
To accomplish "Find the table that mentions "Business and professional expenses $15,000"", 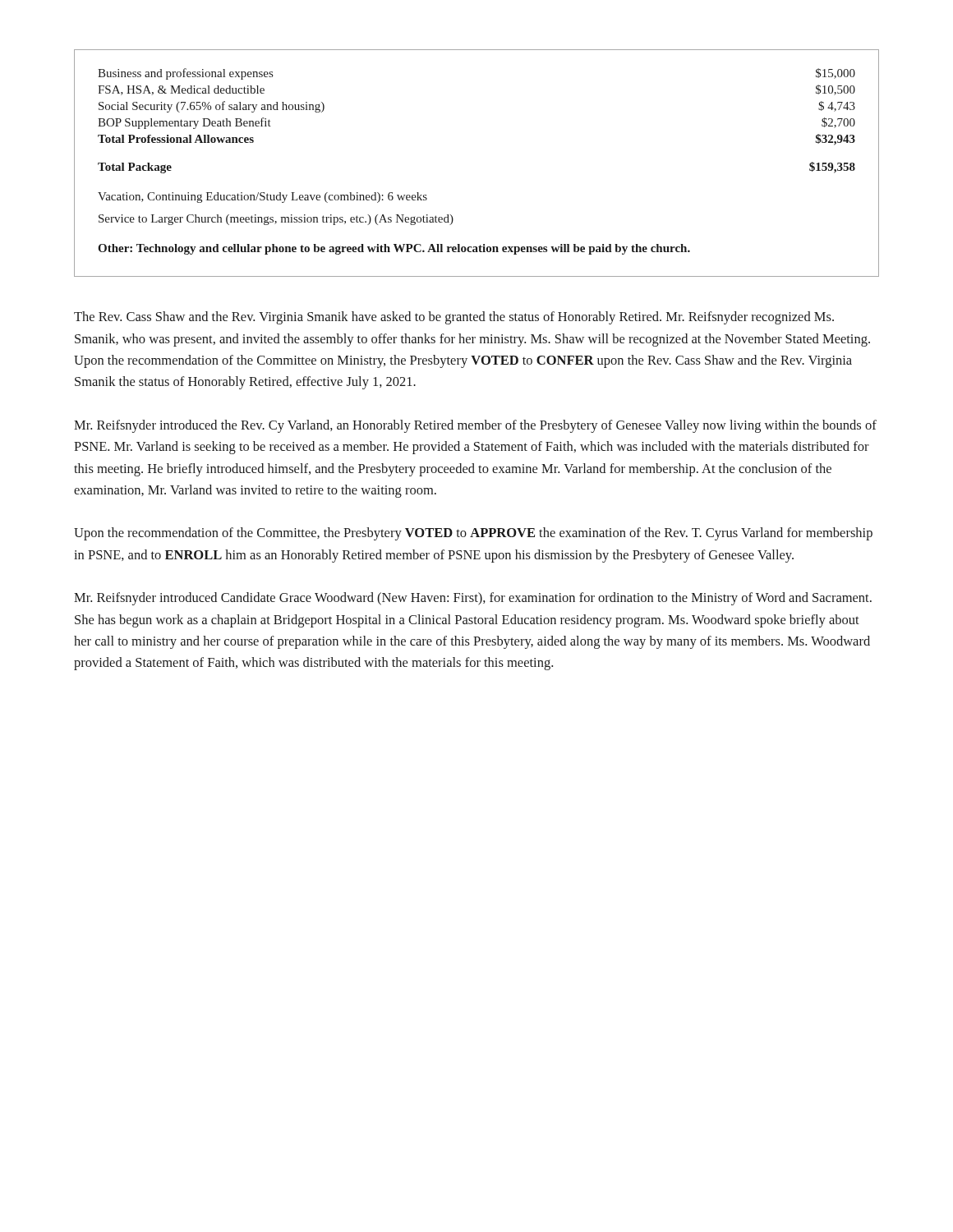I will (x=476, y=163).
